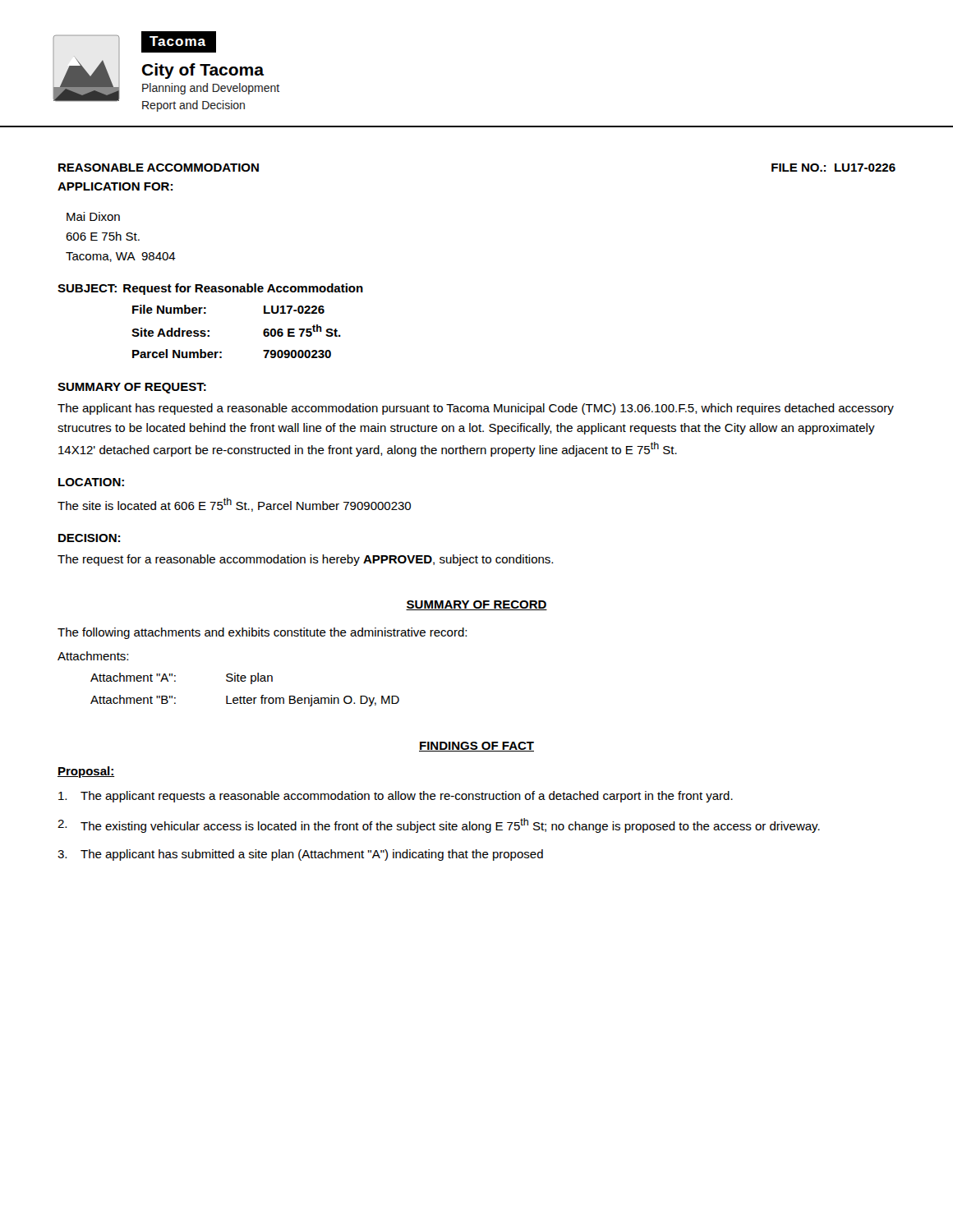This screenshot has width=953, height=1232.
Task: Select the region starting "SUMMARY OF RECORD"
Action: coord(476,604)
